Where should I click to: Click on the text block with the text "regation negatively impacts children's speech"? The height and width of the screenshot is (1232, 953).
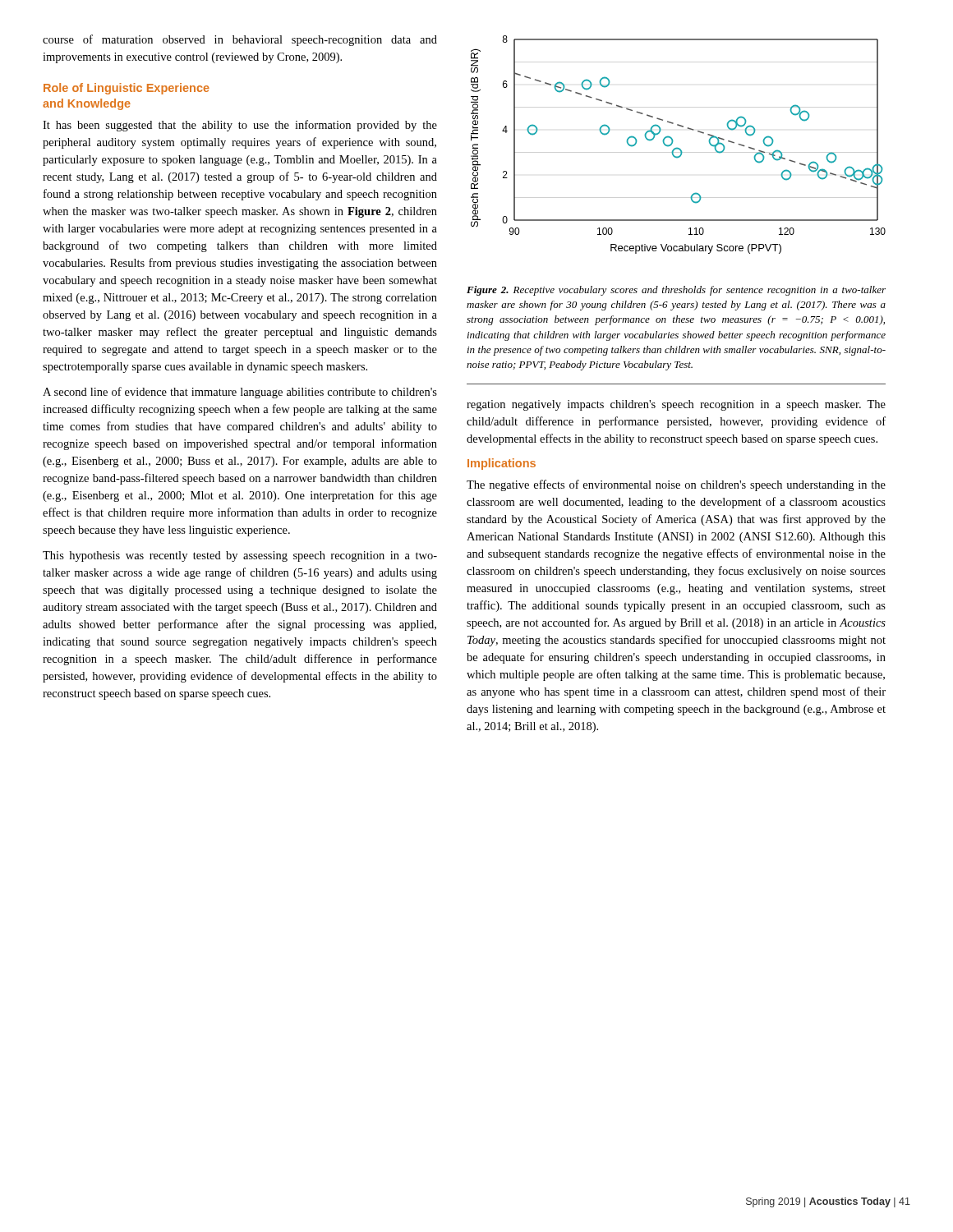coord(676,422)
